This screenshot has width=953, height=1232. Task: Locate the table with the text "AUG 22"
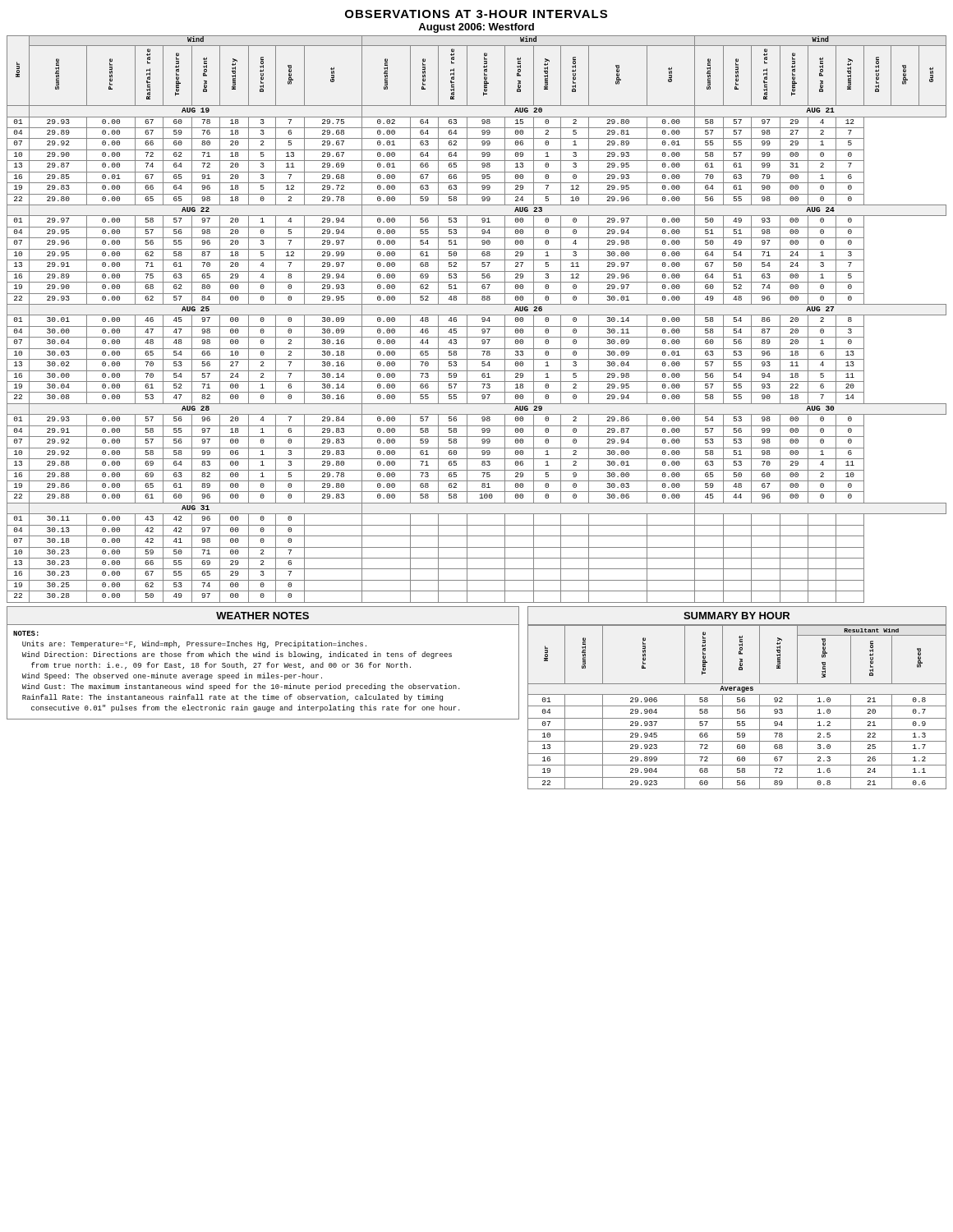click(476, 319)
